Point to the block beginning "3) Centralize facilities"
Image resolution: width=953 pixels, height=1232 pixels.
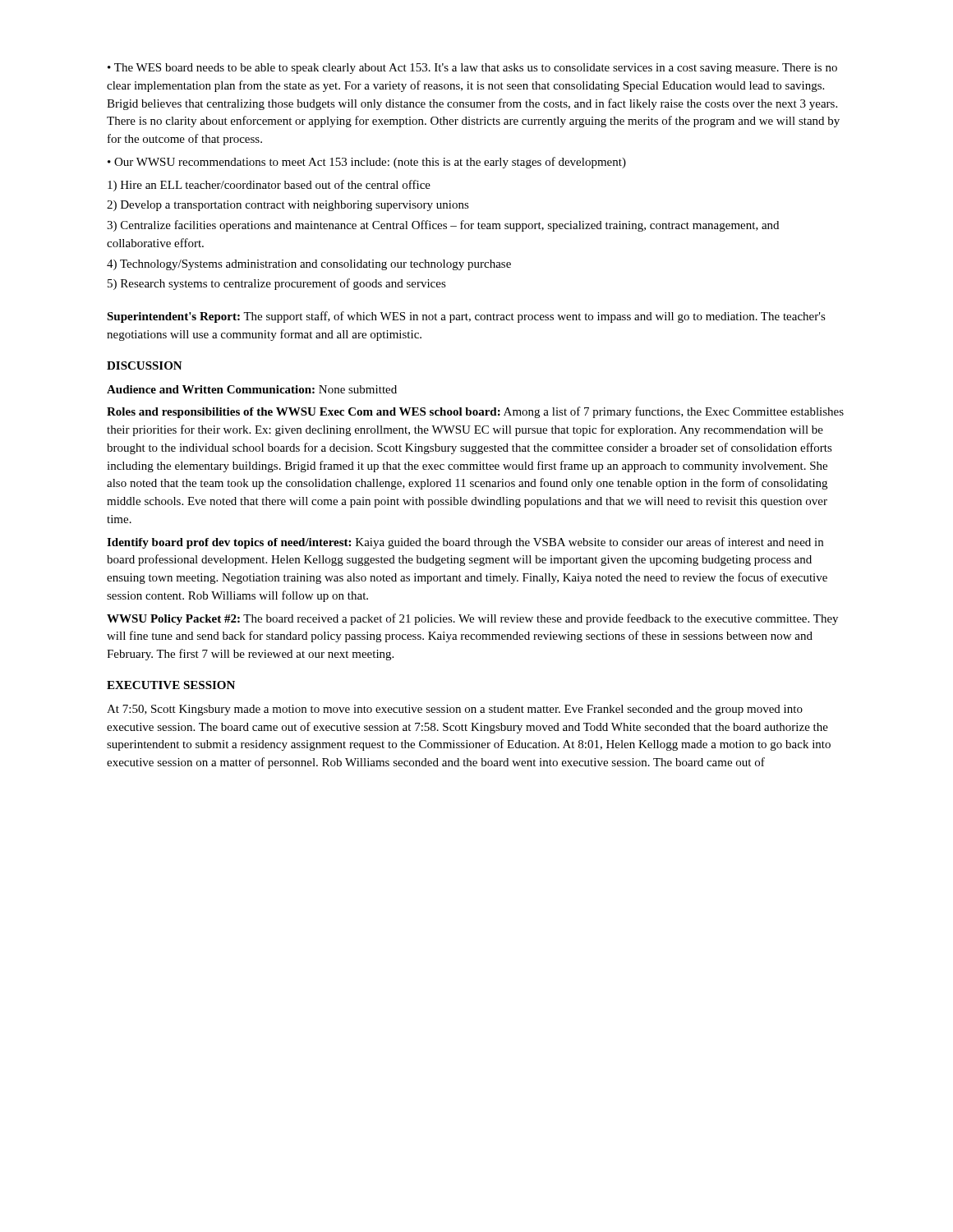(x=476, y=235)
